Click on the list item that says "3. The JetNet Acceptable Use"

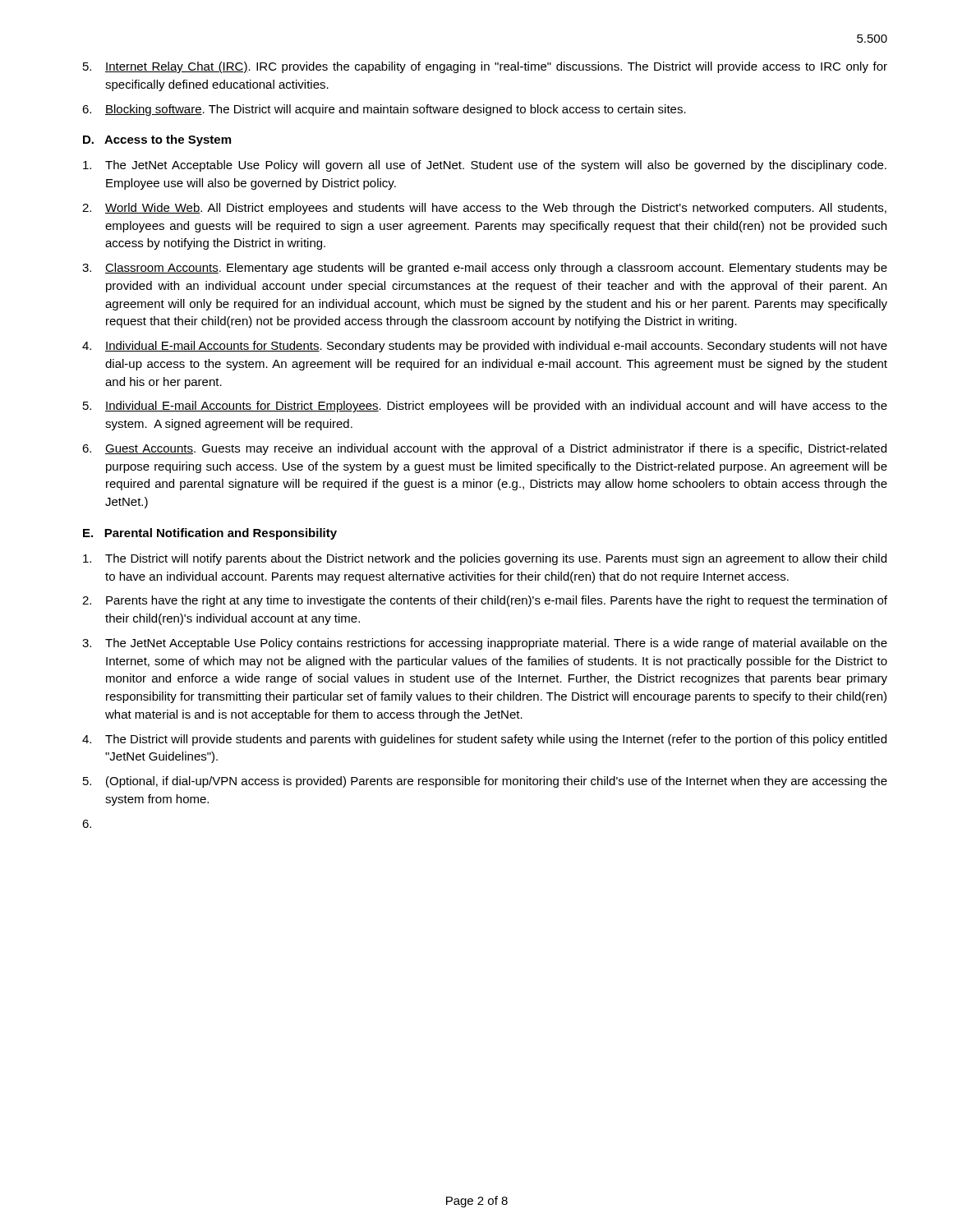pyautogui.click(x=485, y=679)
